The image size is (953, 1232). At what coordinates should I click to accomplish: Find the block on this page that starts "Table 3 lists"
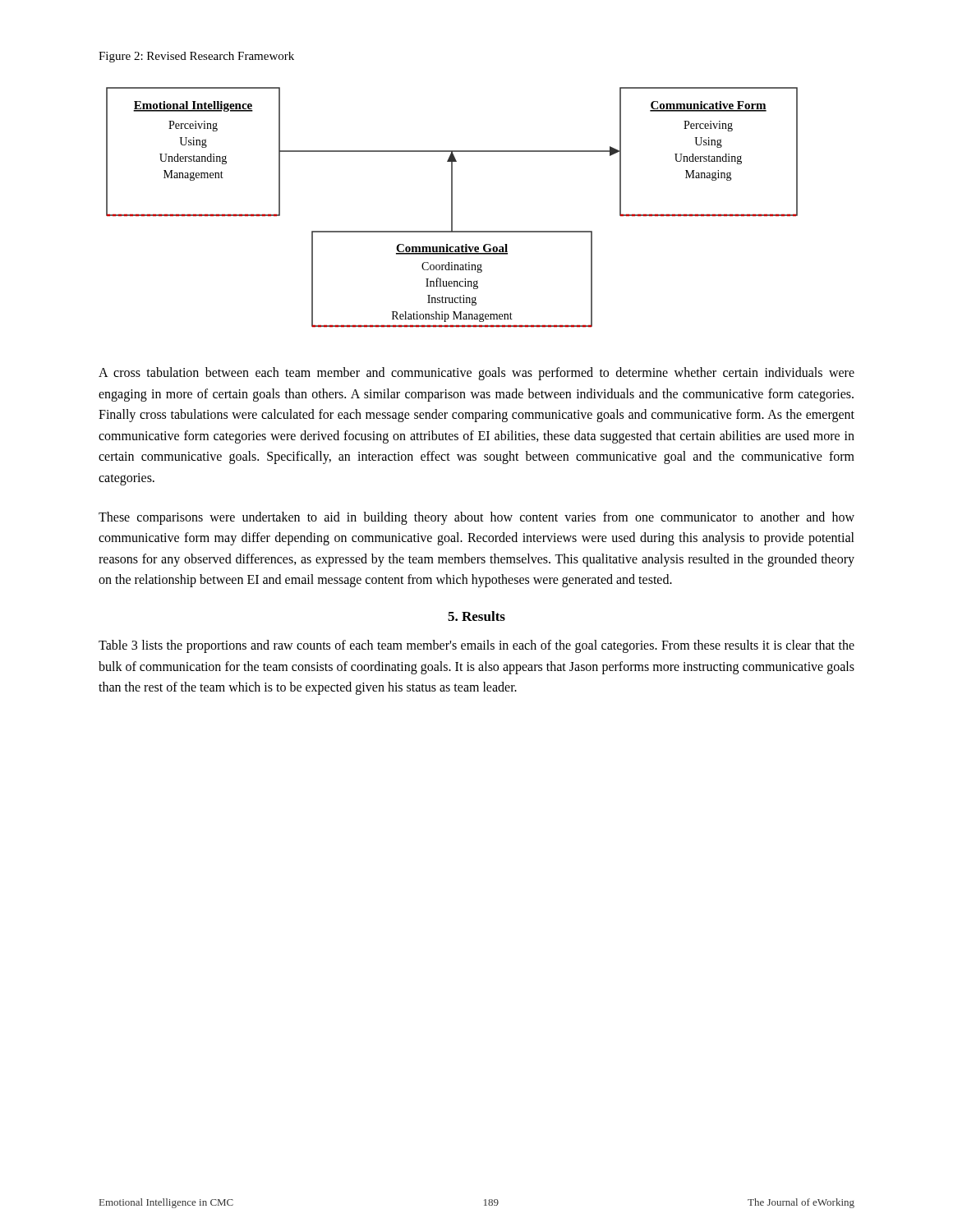click(476, 666)
